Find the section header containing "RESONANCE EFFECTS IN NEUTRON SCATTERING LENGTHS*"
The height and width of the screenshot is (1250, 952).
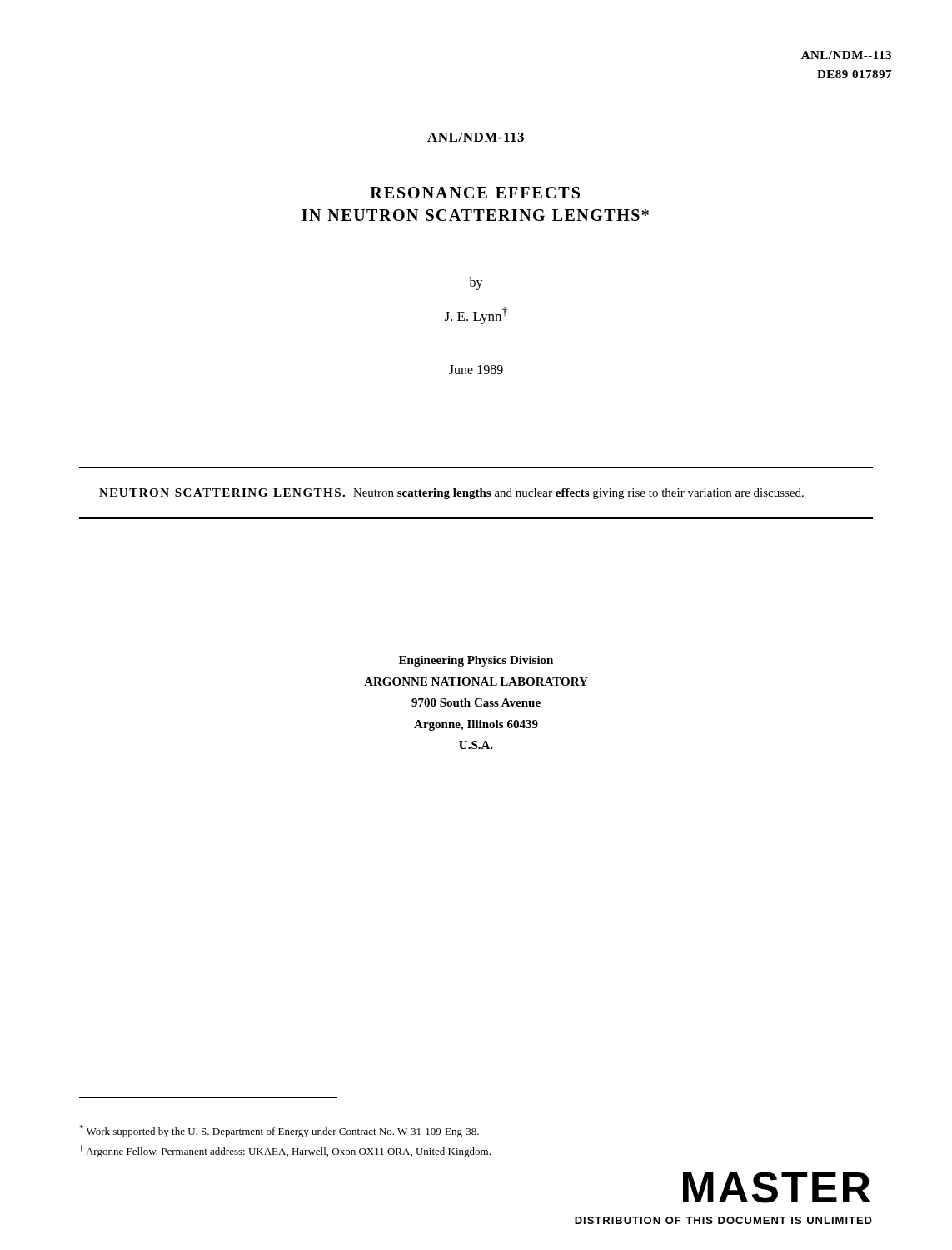click(476, 204)
